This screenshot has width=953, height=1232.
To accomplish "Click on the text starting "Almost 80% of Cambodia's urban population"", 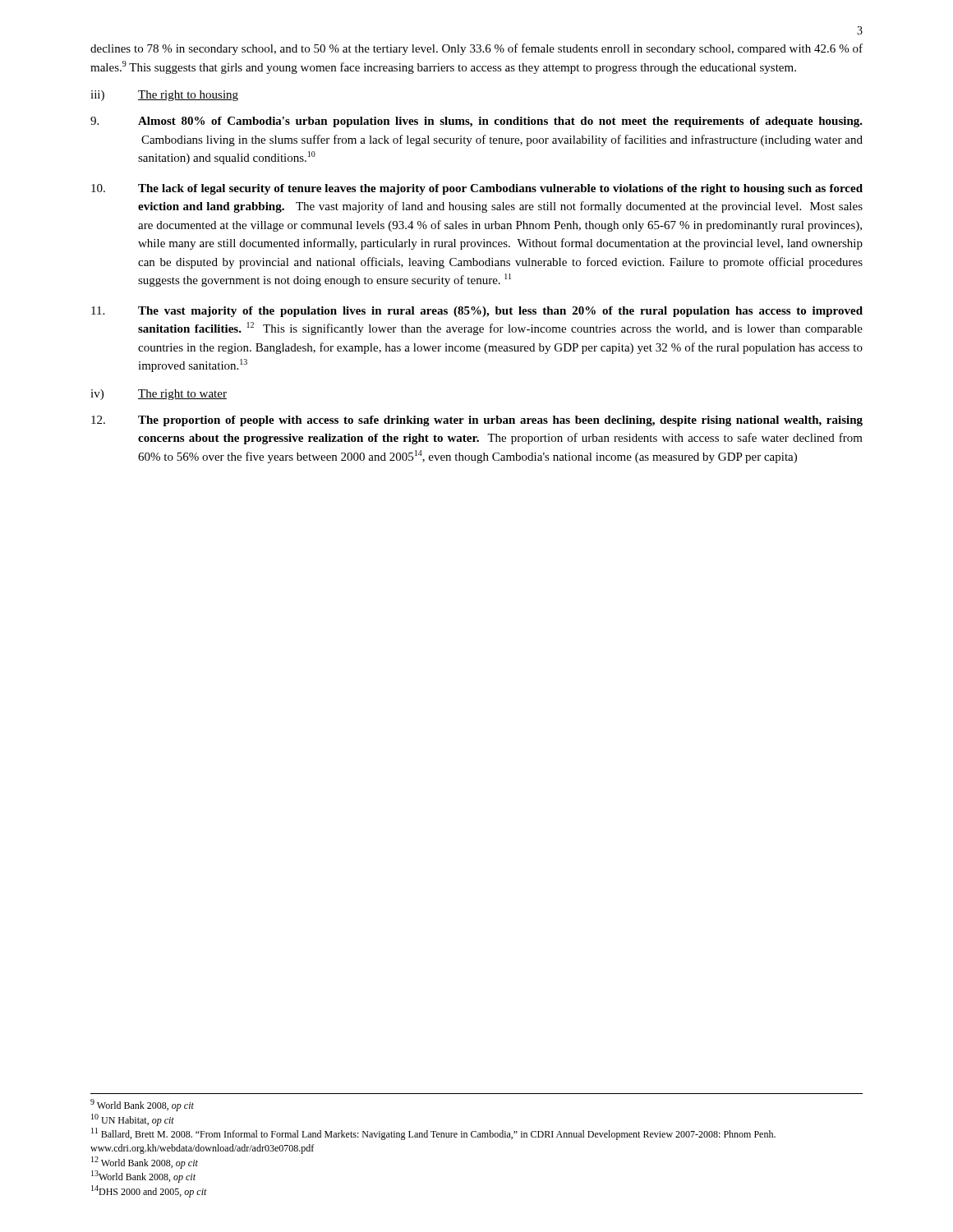I will 476,139.
